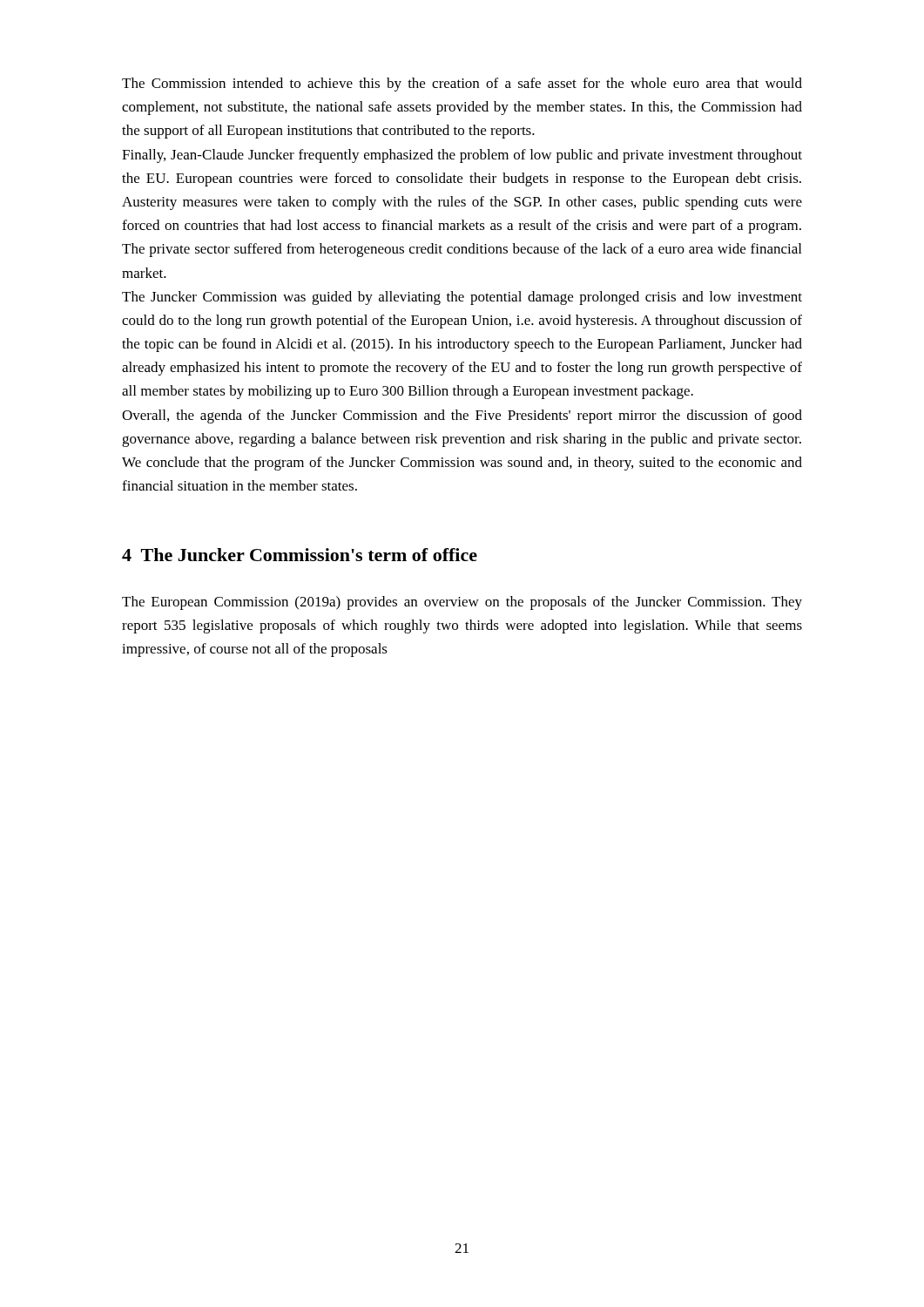Click on the section header containing "4 The Juncker Commission's term of office"
The image size is (924, 1307).
300,555
